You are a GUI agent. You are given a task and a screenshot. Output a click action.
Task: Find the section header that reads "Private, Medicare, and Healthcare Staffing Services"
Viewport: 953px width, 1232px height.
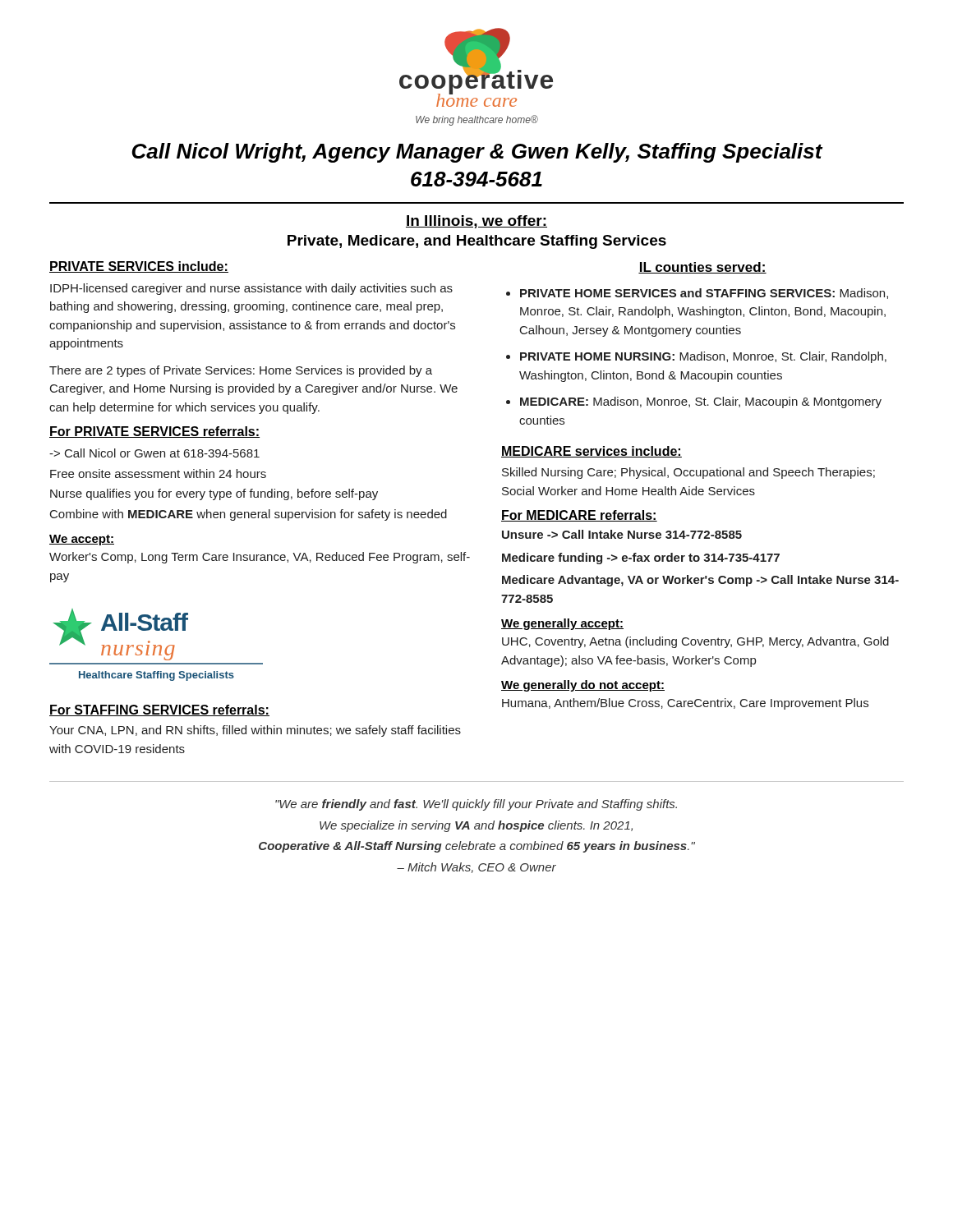[476, 240]
